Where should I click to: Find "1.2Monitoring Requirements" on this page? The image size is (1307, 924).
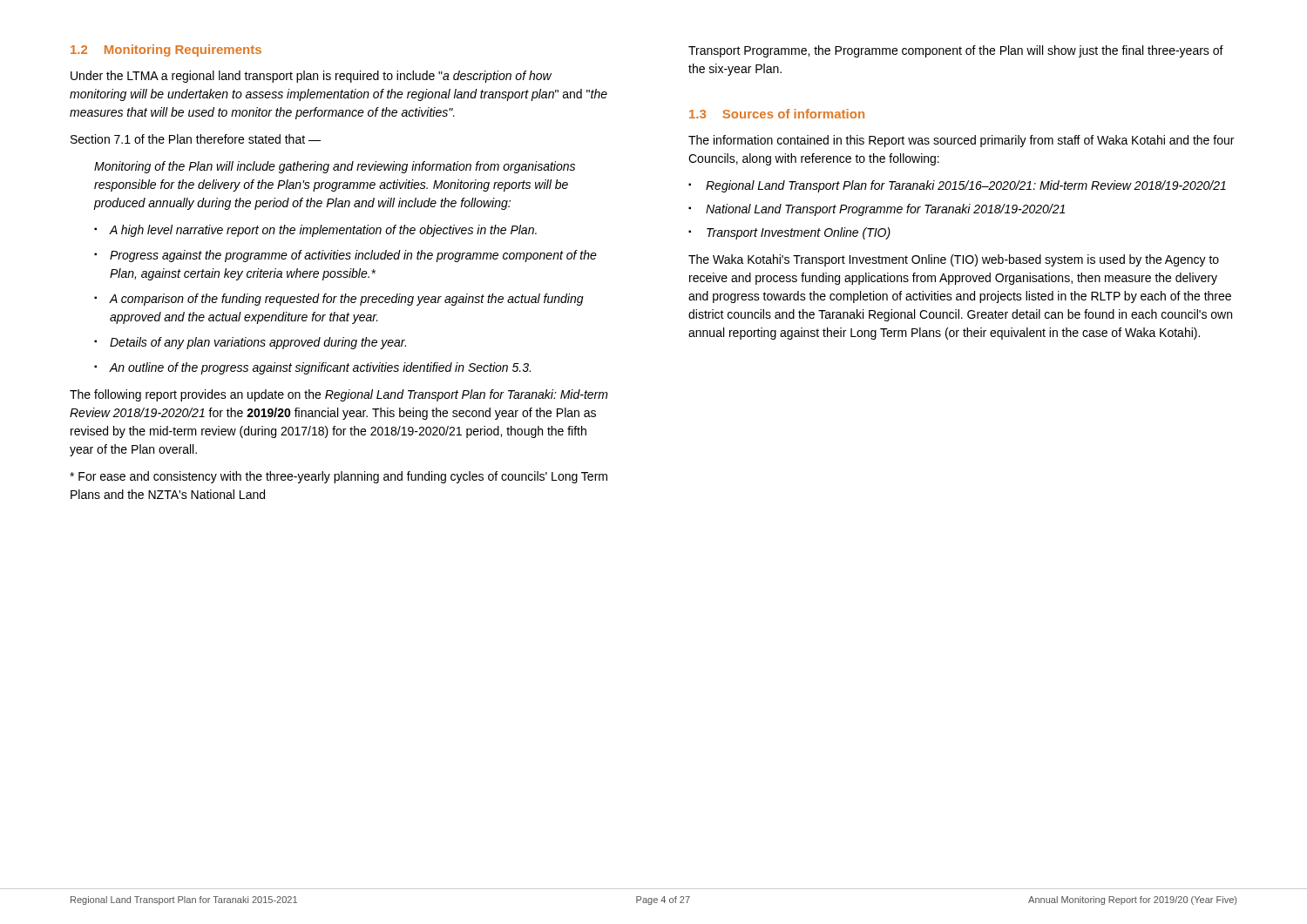tap(166, 49)
